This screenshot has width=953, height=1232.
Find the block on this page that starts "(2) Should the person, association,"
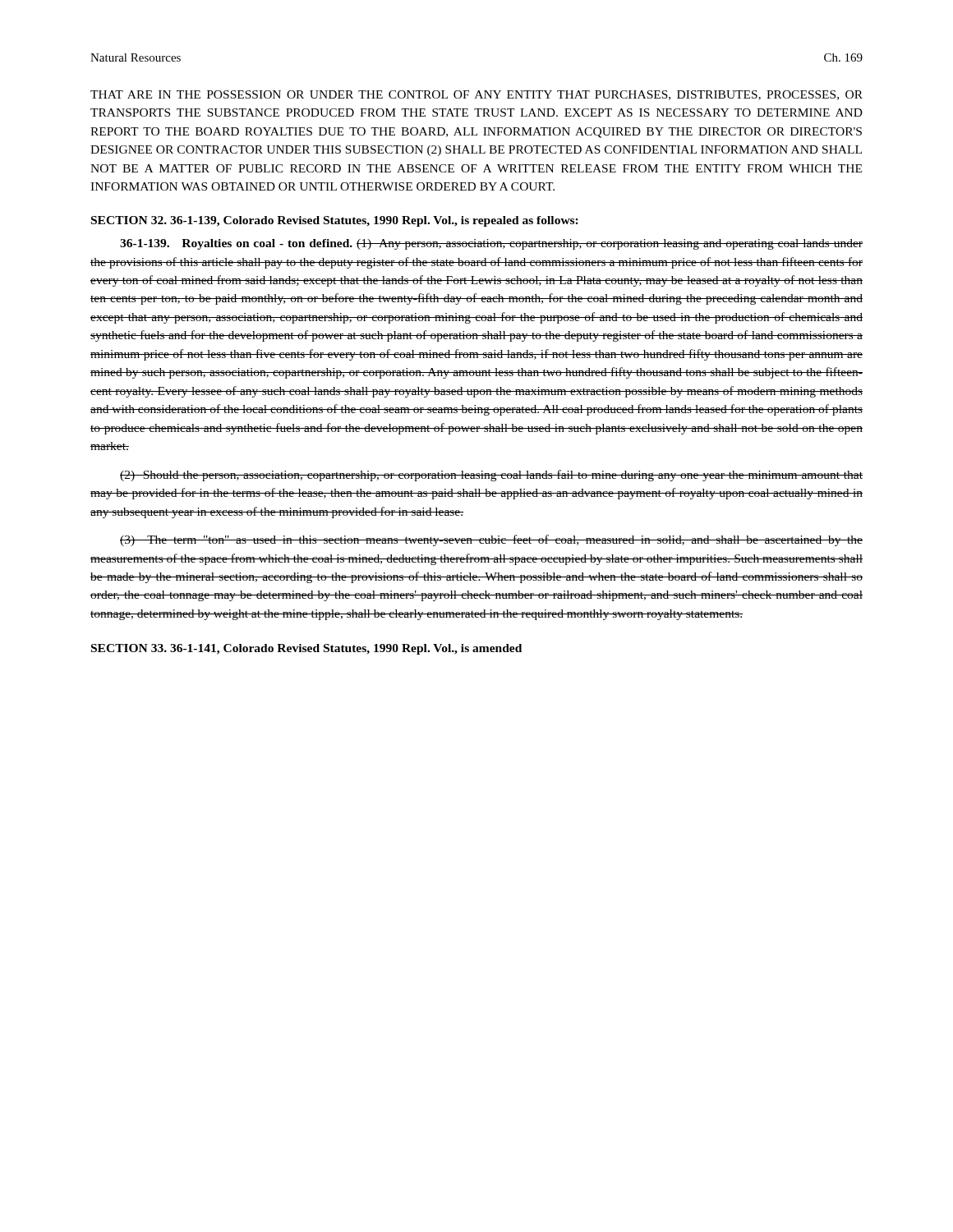(476, 492)
